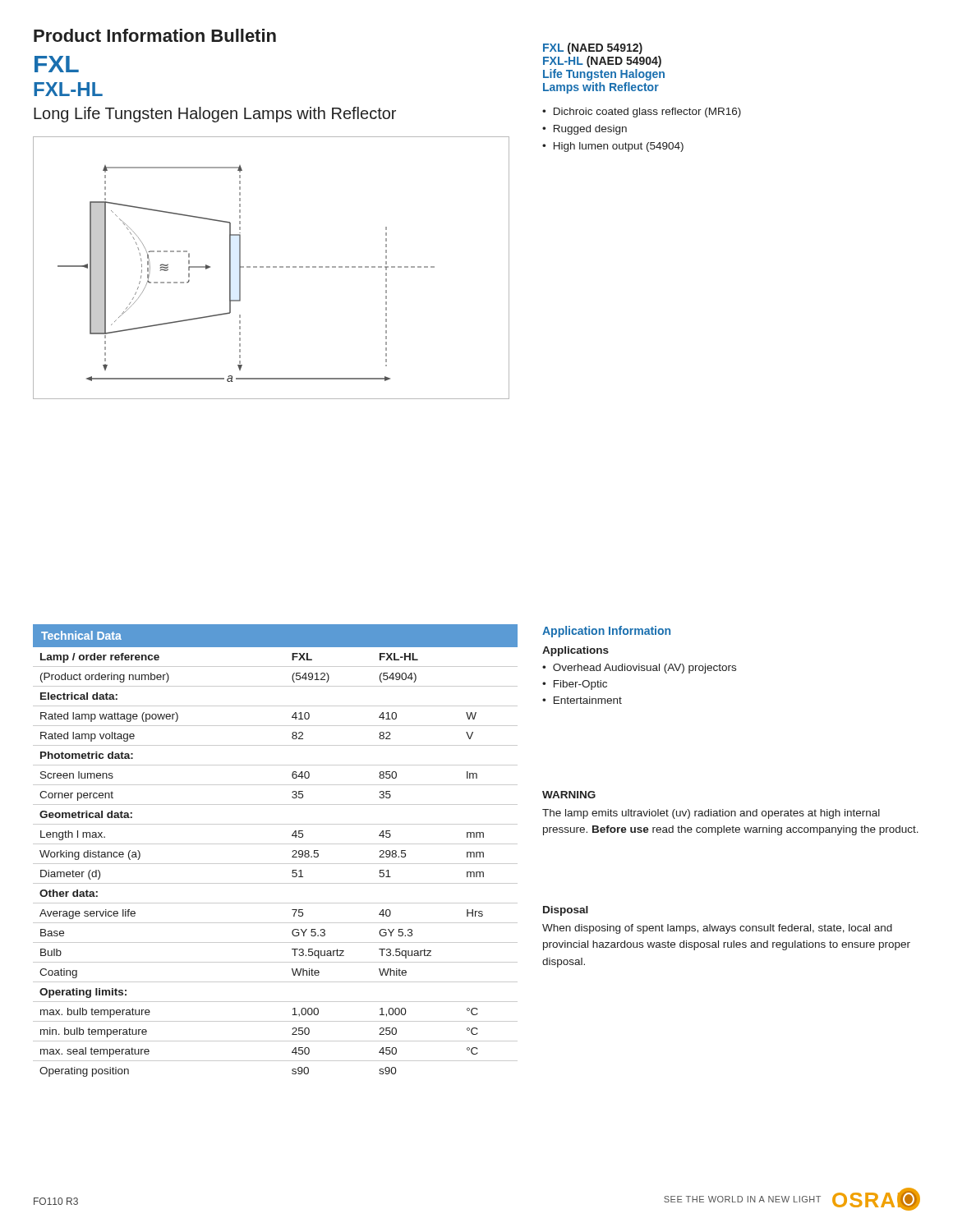Image resolution: width=953 pixels, height=1232 pixels.
Task: Locate the block of text that opens with "FXL (NAED 54912) FXL-HL (NAED 54904)"
Action: tap(593, 48)
